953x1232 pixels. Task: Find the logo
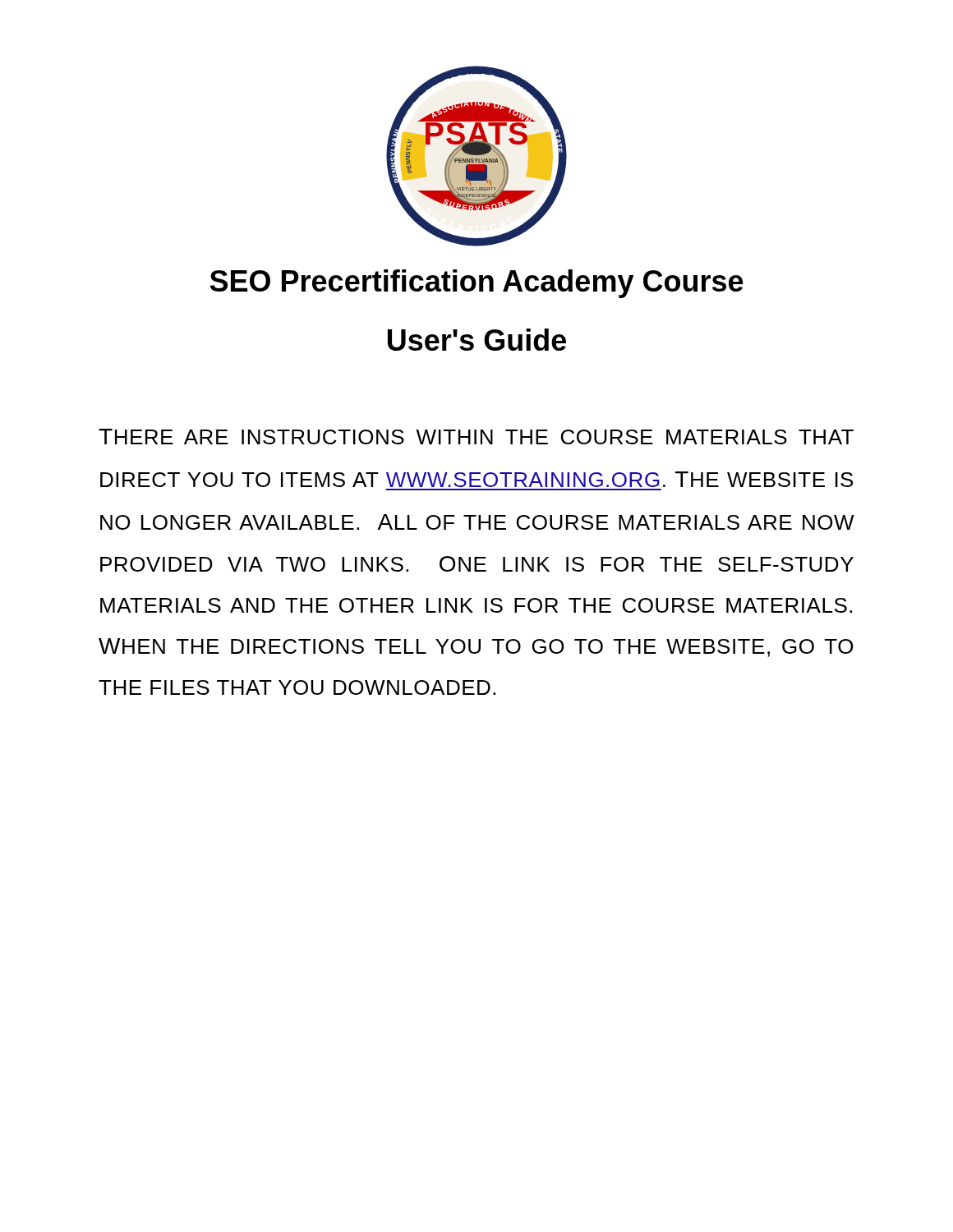(476, 158)
